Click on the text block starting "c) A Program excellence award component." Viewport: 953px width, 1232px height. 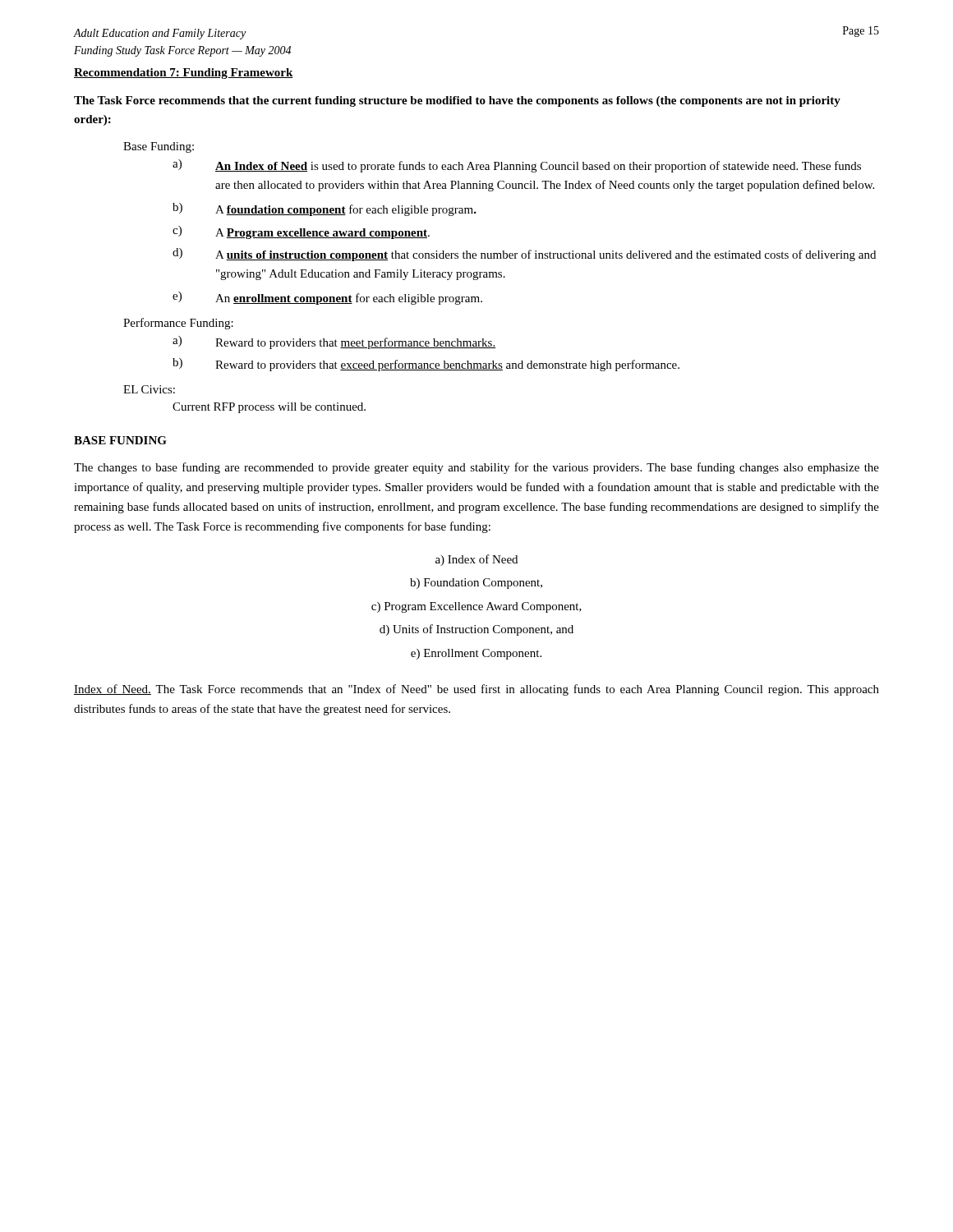click(x=301, y=232)
